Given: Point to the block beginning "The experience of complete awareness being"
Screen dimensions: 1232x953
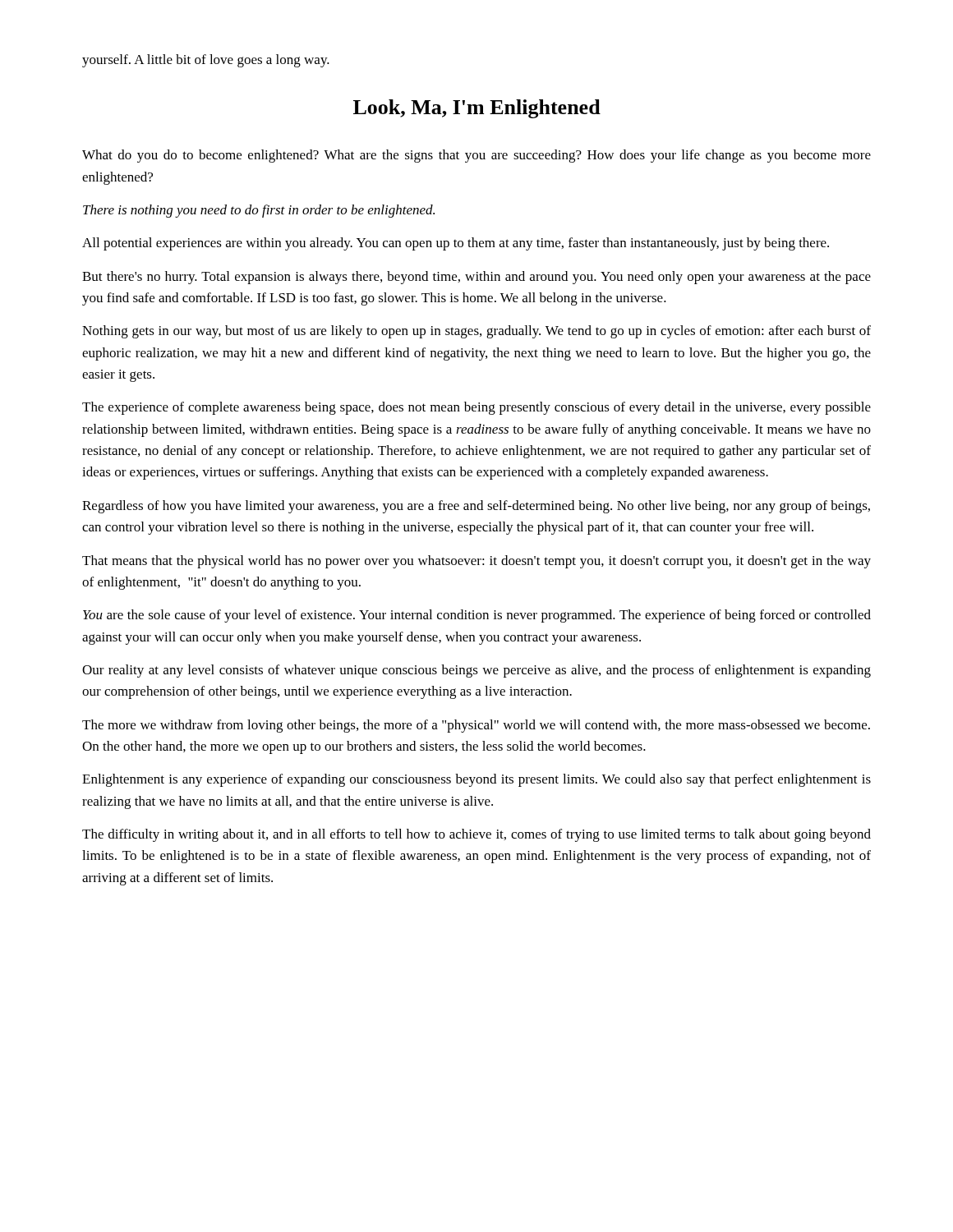Looking at the screenshot, I should coord(476,440).
